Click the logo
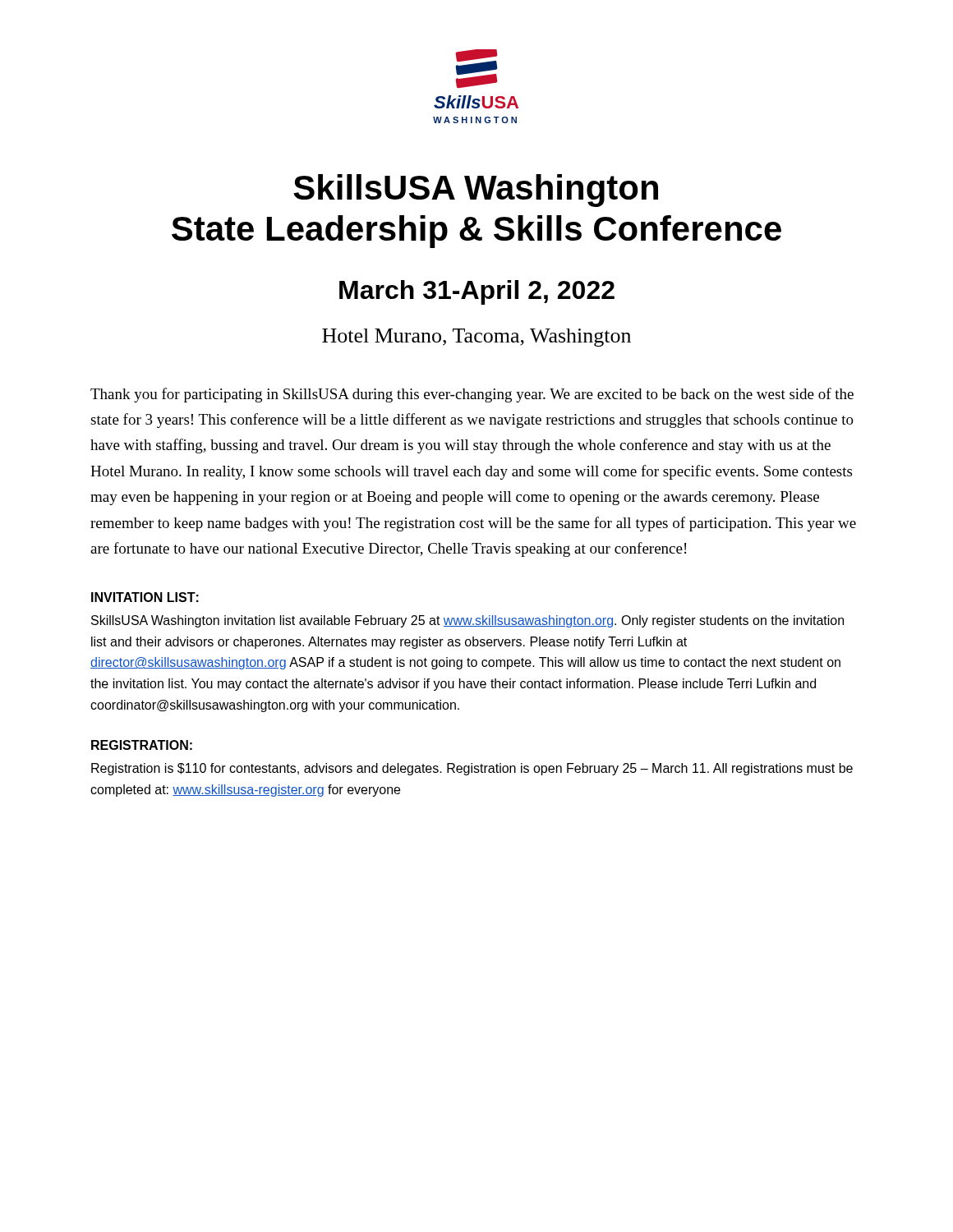This screenshot has width=953, height=1232. 476,96
